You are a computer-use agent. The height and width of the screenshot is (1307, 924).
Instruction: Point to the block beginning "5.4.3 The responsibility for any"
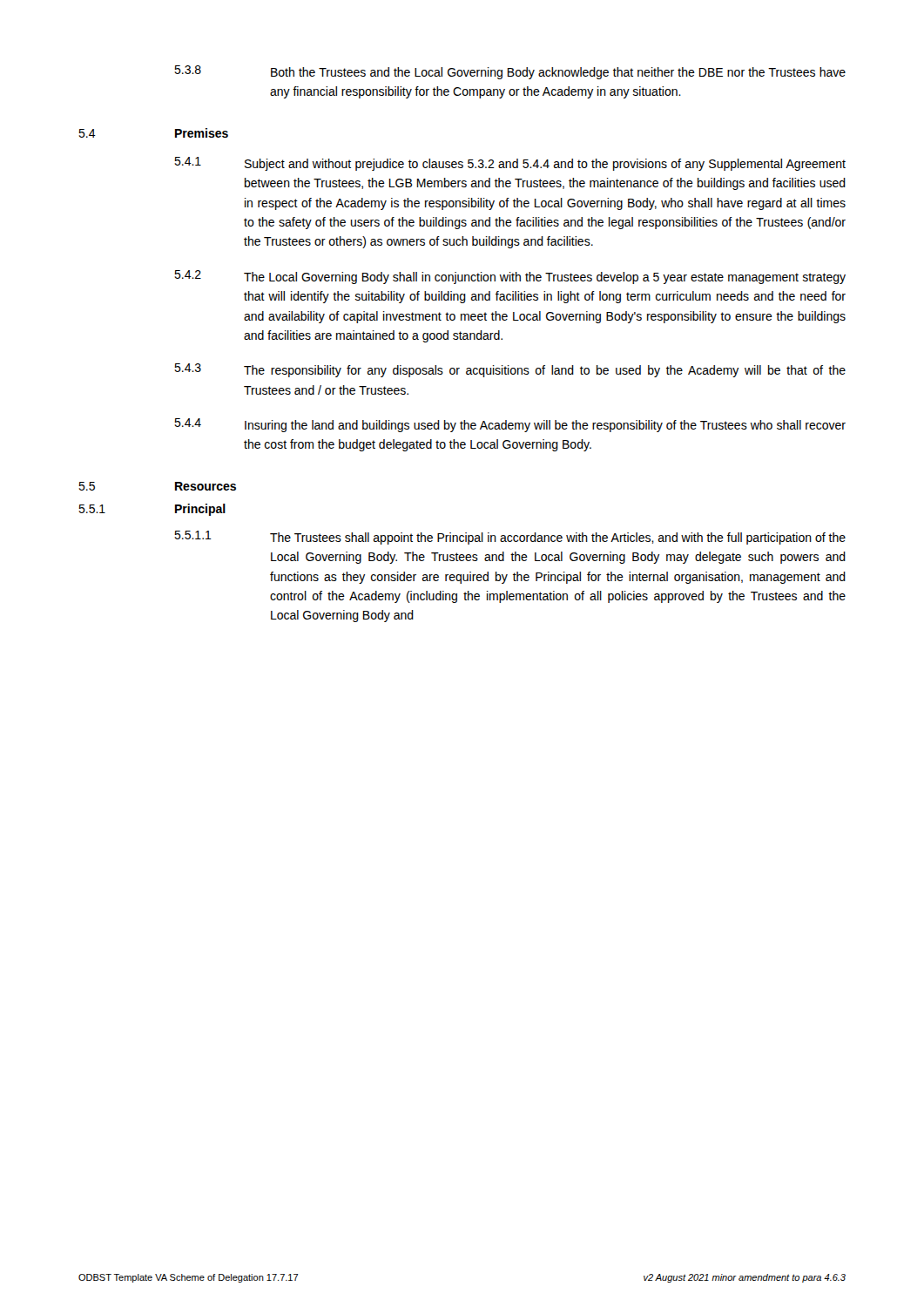point(462,381)
